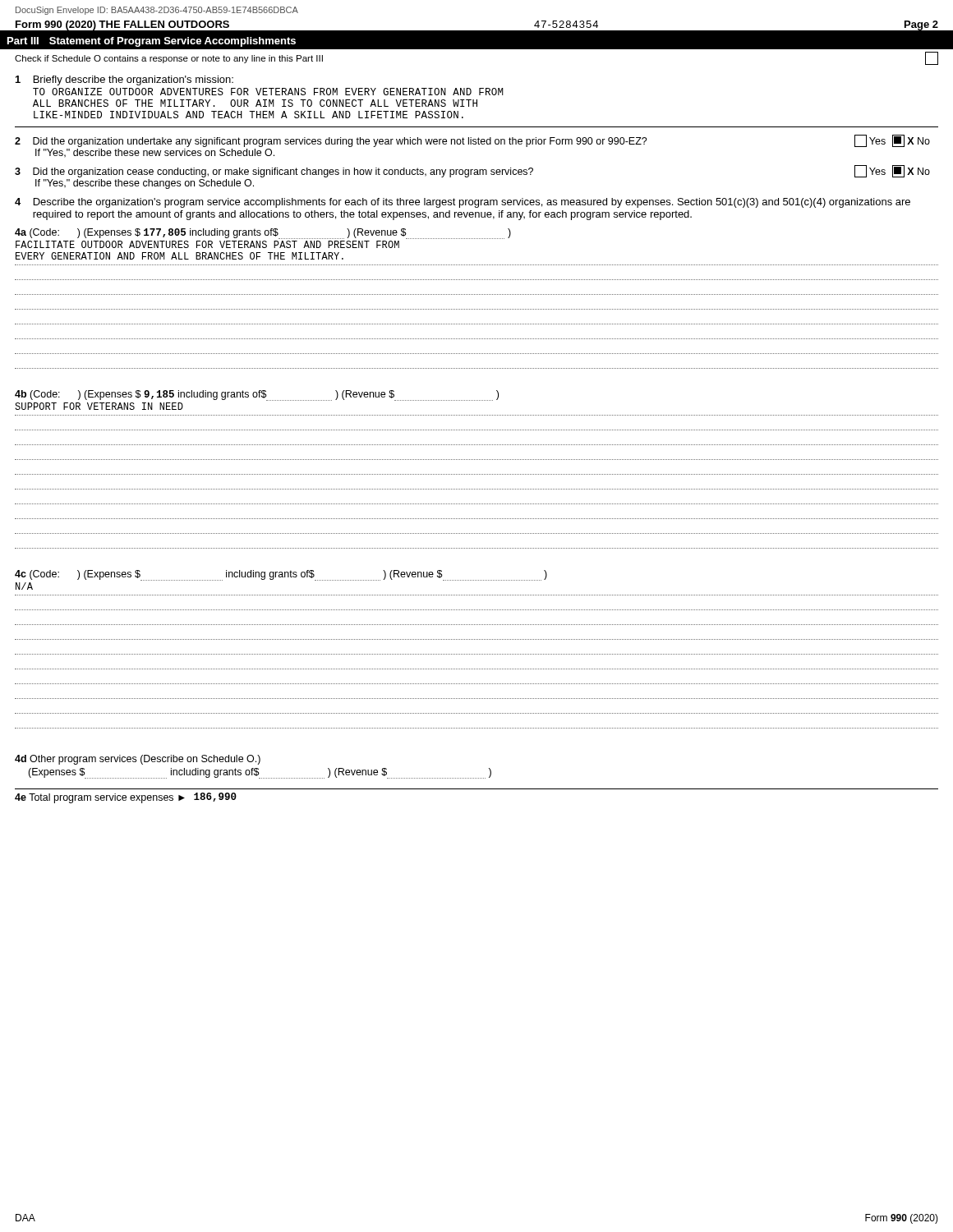Locate the element starting "4 Describe the organization's program"

475,208
